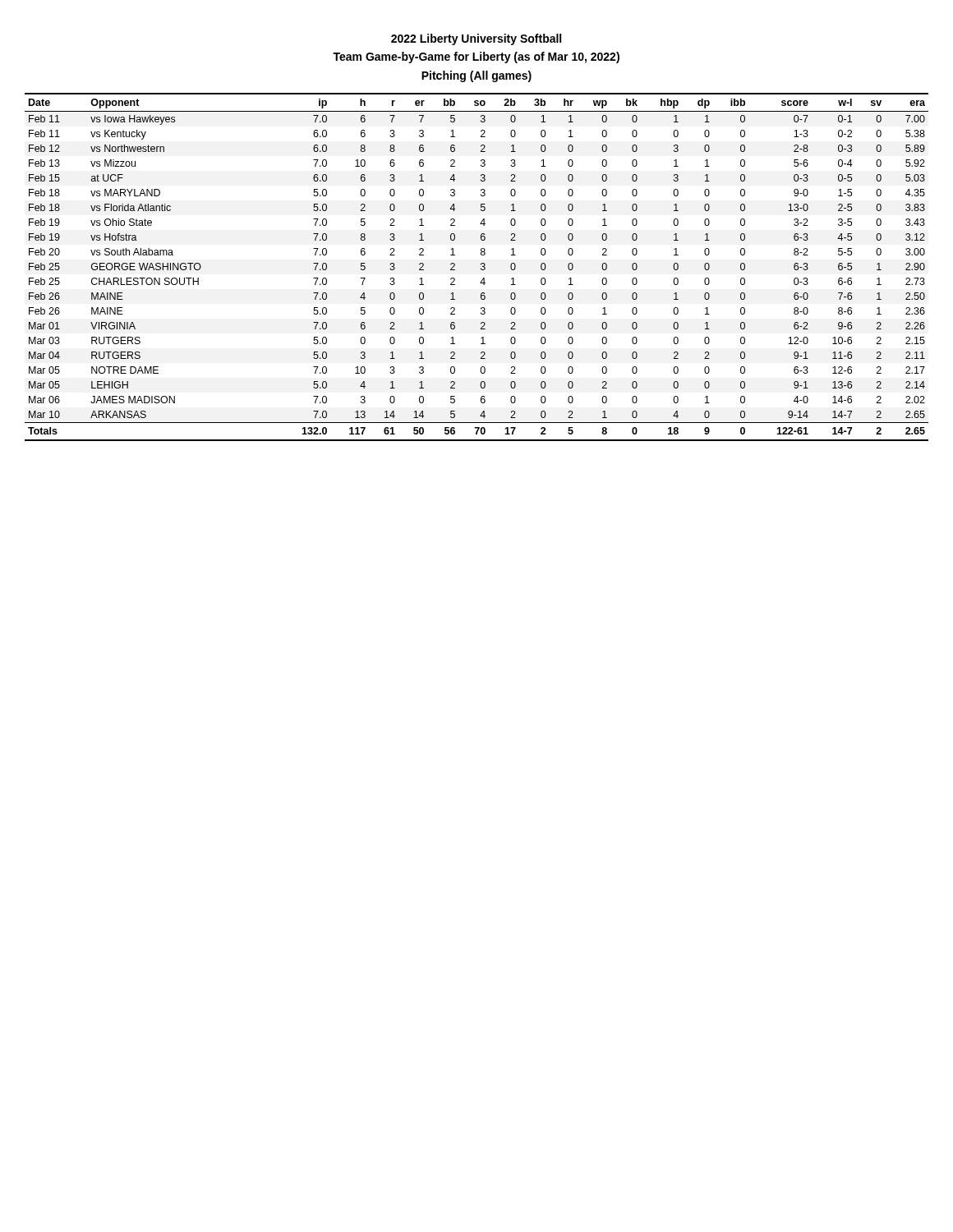The width and height of the screenshot is (953, 1232).
Task: Click on the passage starting "2022 Liberty University Softball Team Game-by-Game for"
Action: click(476, 57)
